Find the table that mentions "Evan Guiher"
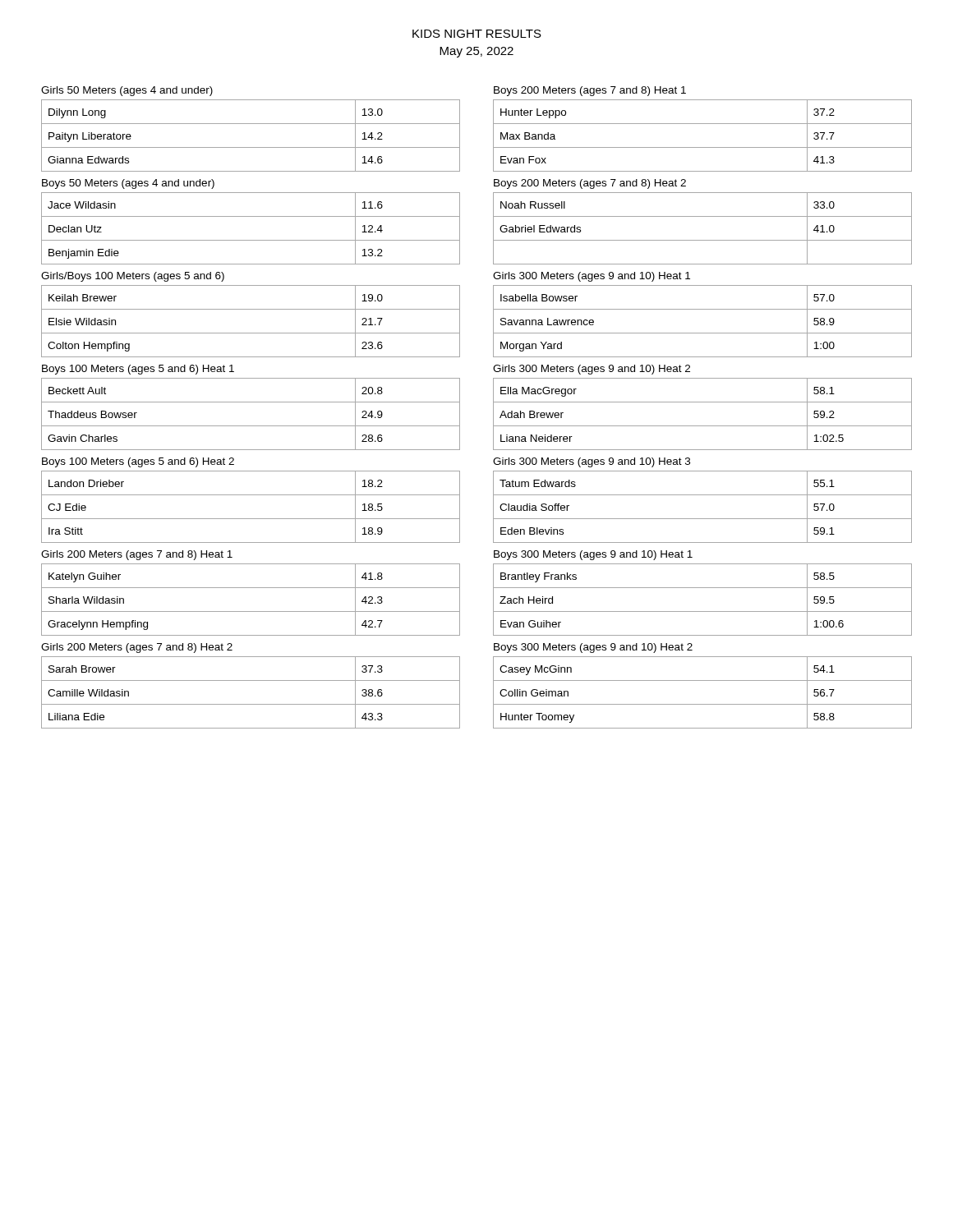 (702, 600)
